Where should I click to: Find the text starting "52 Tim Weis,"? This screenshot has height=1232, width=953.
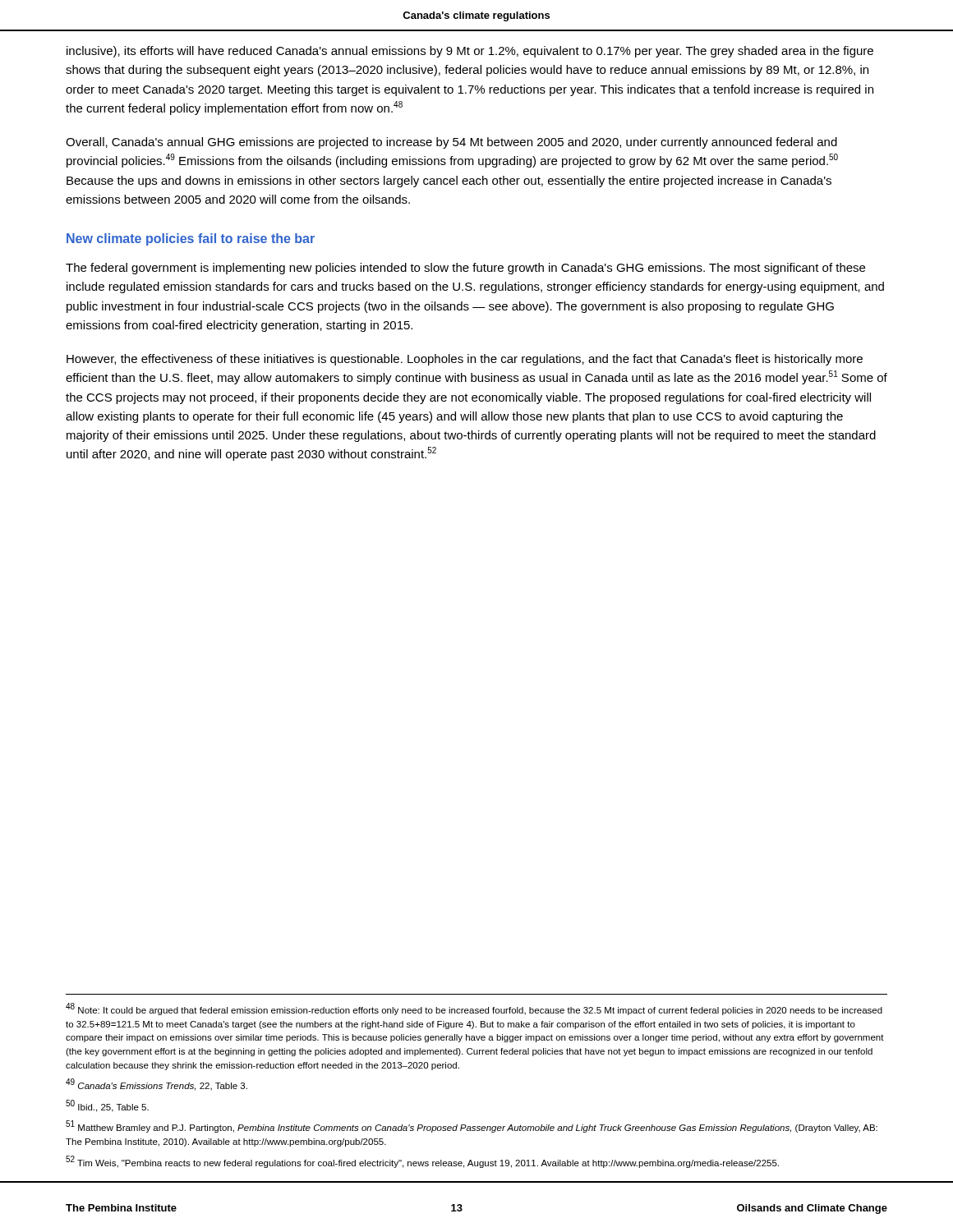point(423,1161)
